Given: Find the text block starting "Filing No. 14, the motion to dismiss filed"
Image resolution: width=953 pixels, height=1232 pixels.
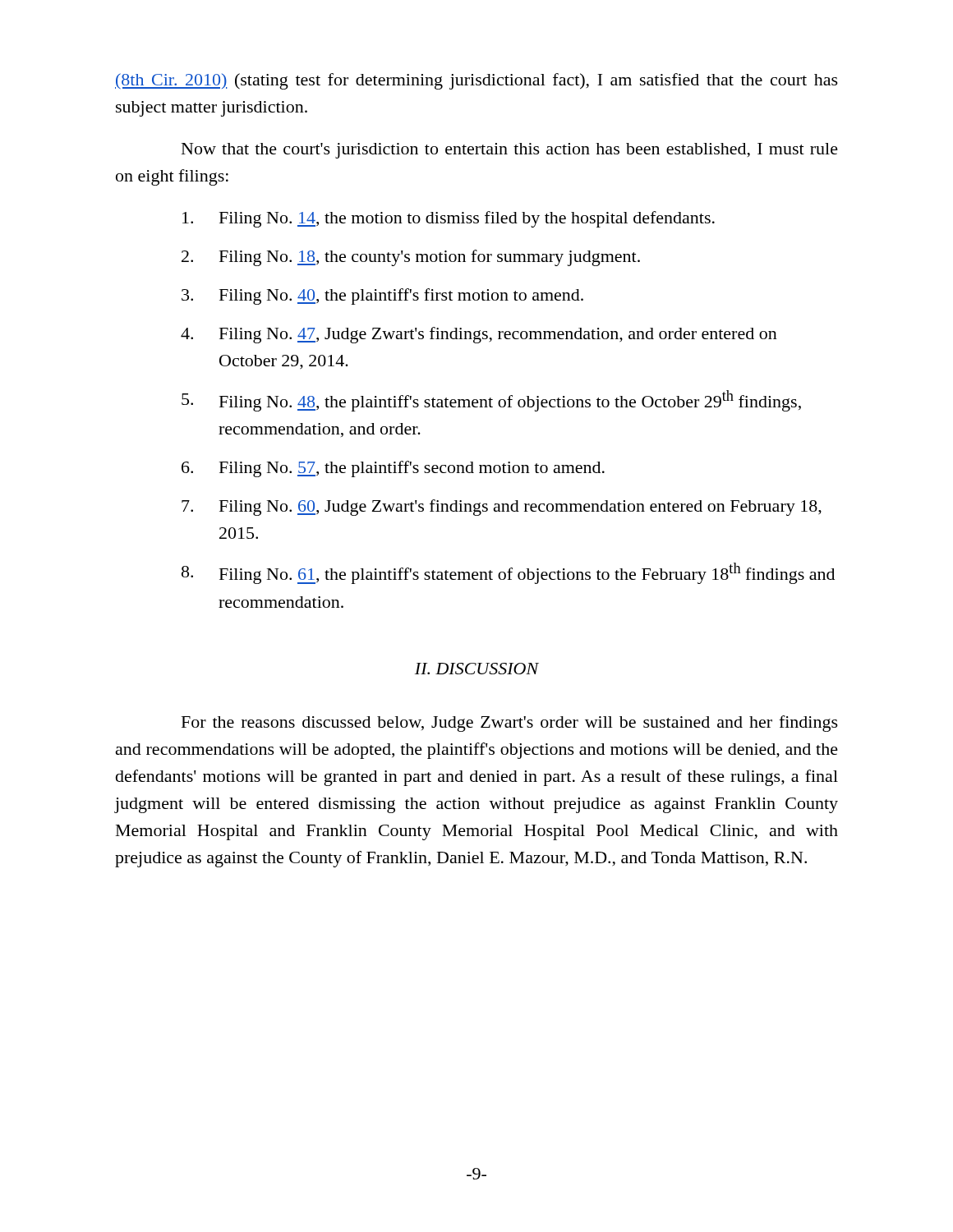Looking at the screenshot, I should (x=509, y=217).
